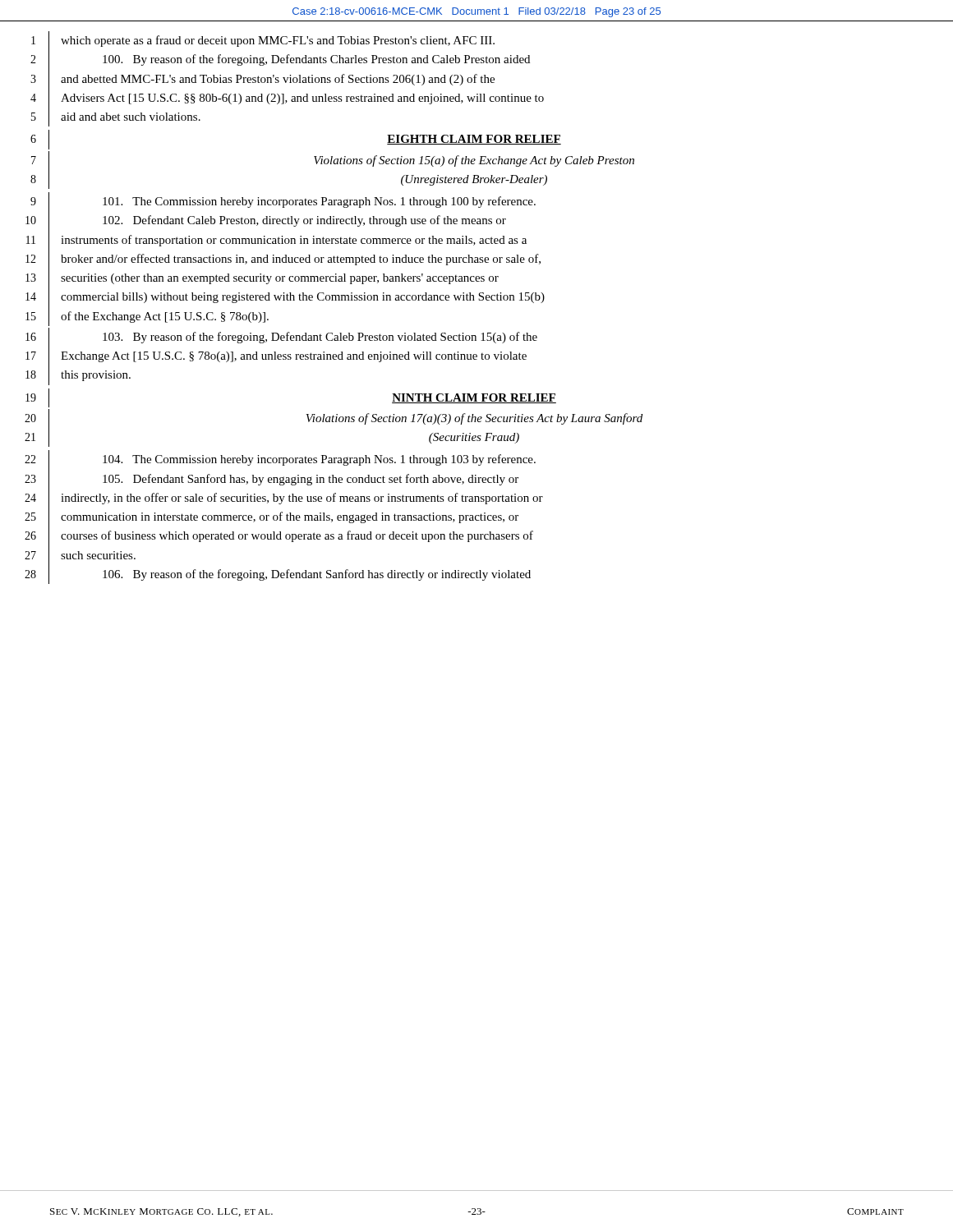Select the section header with the text "Violations of Section 15(a) of the Exchange Act"
Screen dimensions: 1232x953
pos(474,160)
